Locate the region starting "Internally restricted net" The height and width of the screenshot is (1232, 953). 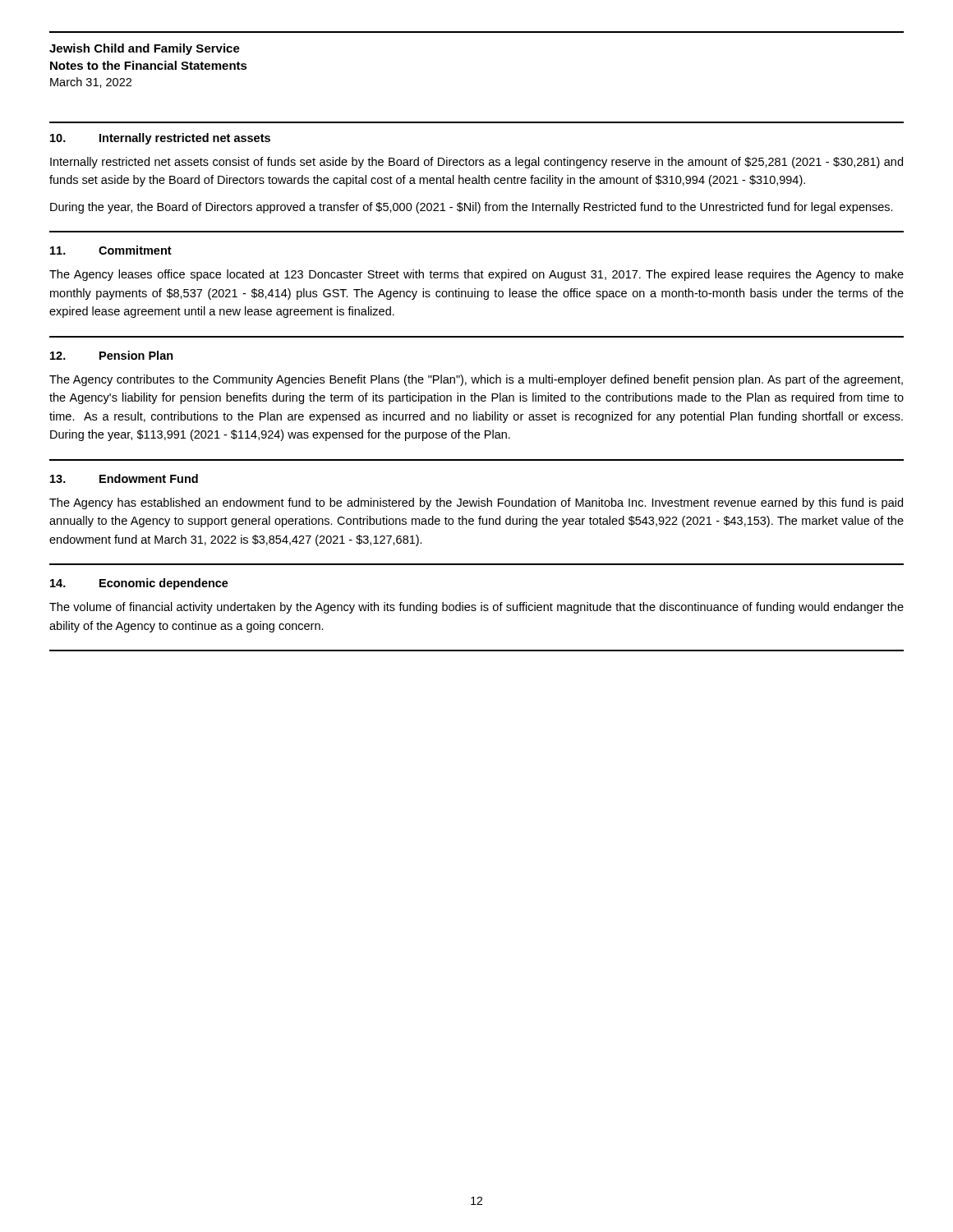click(476, 171)
